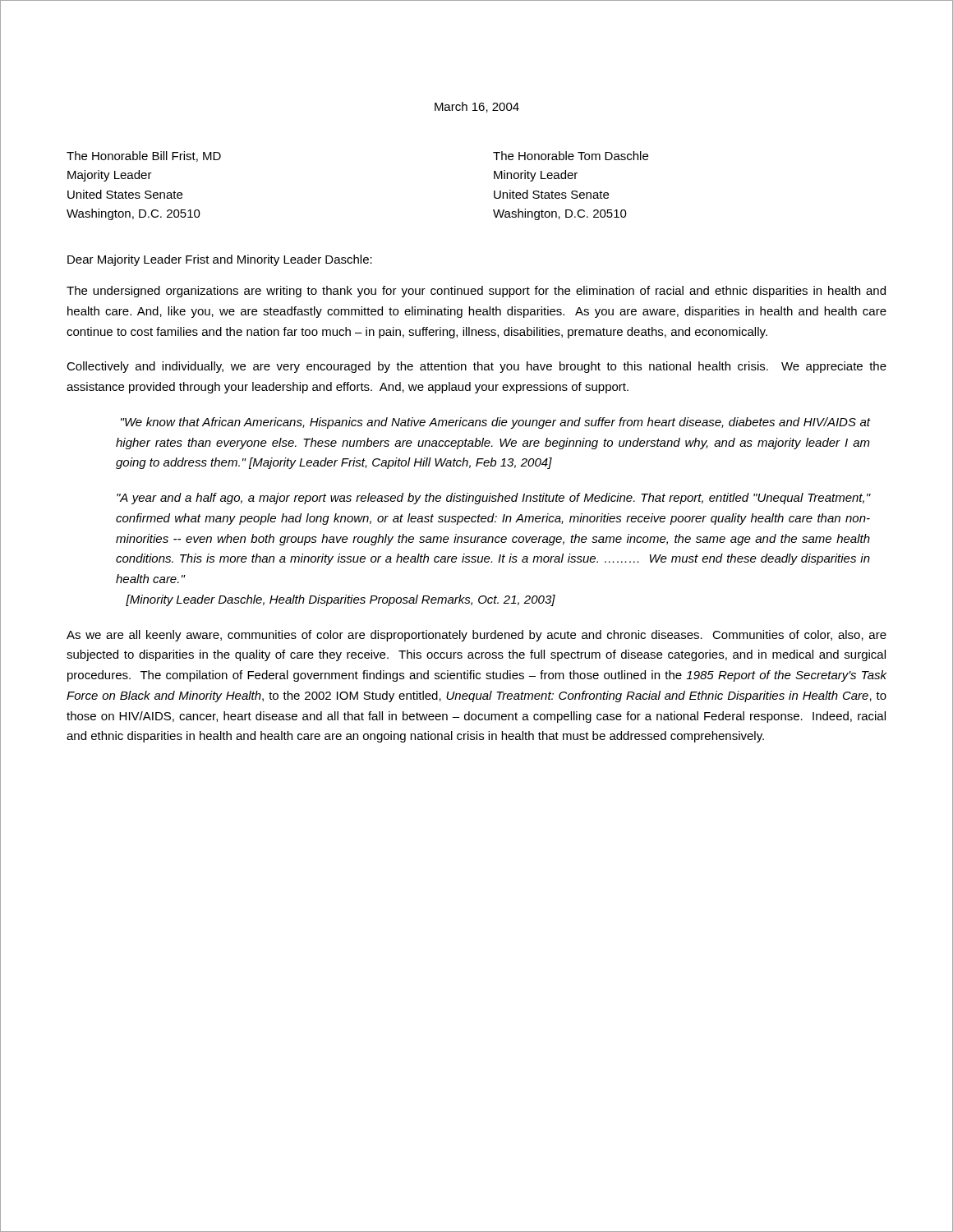Navigate to the element starting "Collectively and individually, we are very encouraged by"
Image resolution: width=953 pixels, height=1232 pixels.
(476, 376)
